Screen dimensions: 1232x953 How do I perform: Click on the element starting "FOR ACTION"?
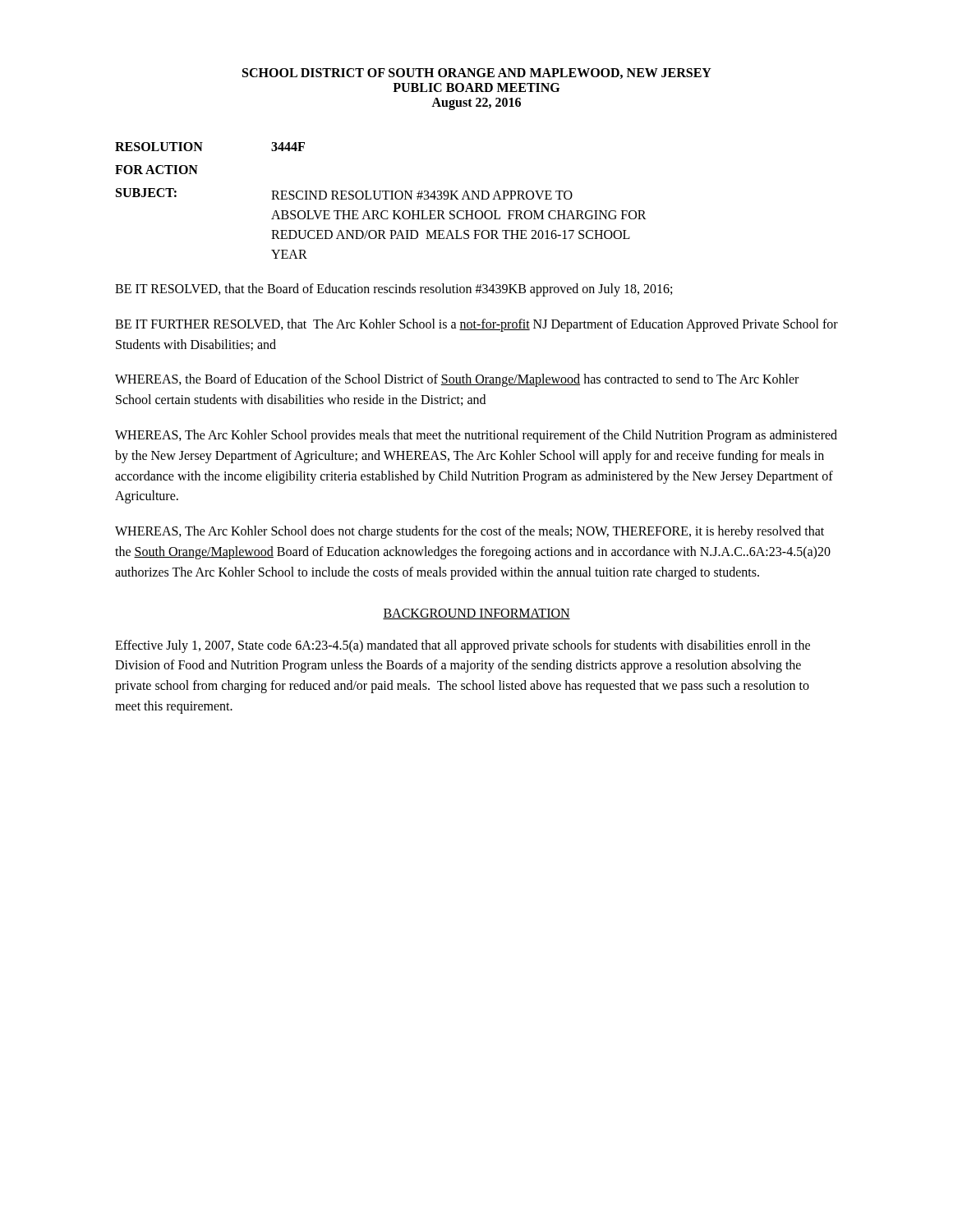[156, 170]
